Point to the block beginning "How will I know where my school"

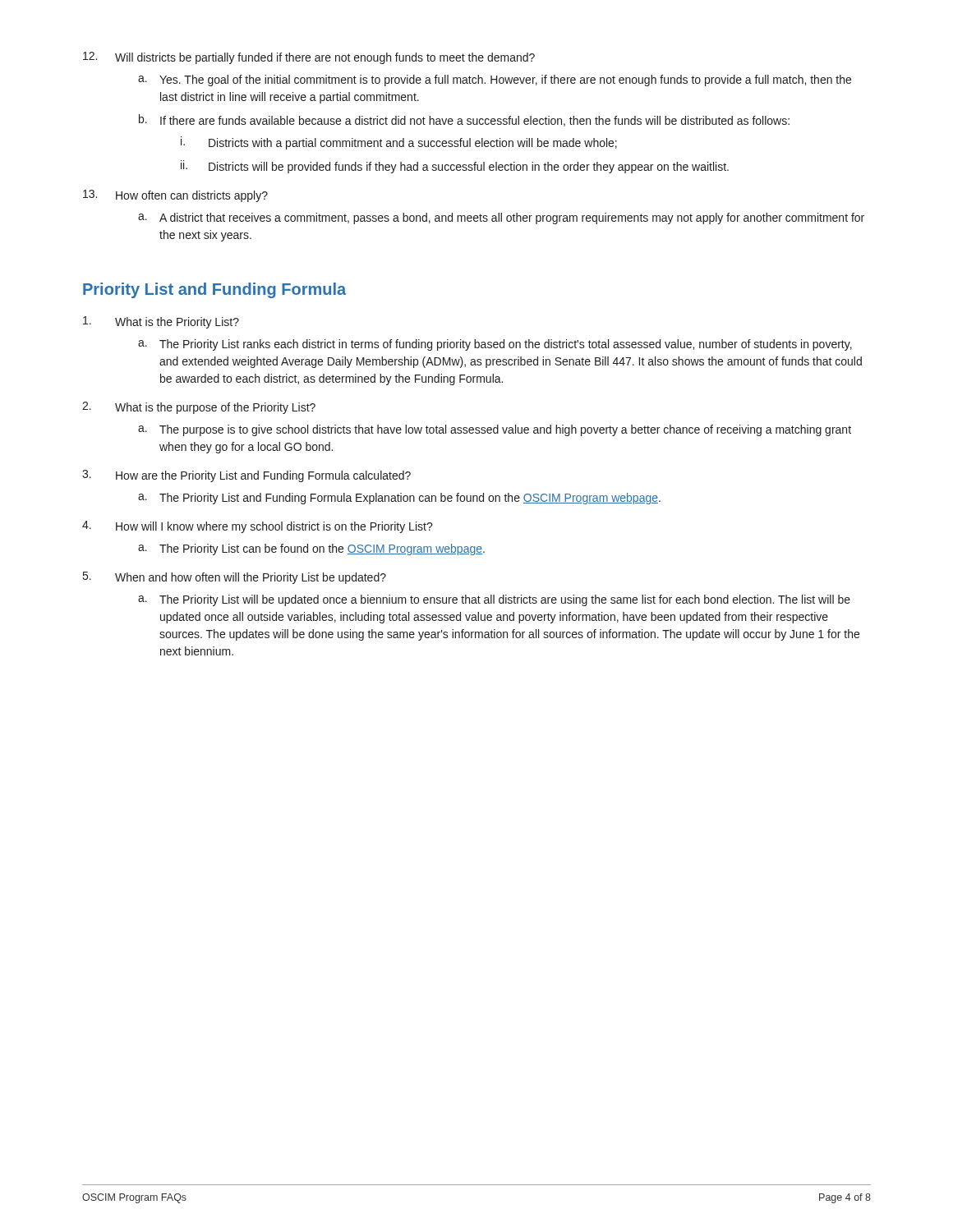pyautogui.click(x=274, y=527)
